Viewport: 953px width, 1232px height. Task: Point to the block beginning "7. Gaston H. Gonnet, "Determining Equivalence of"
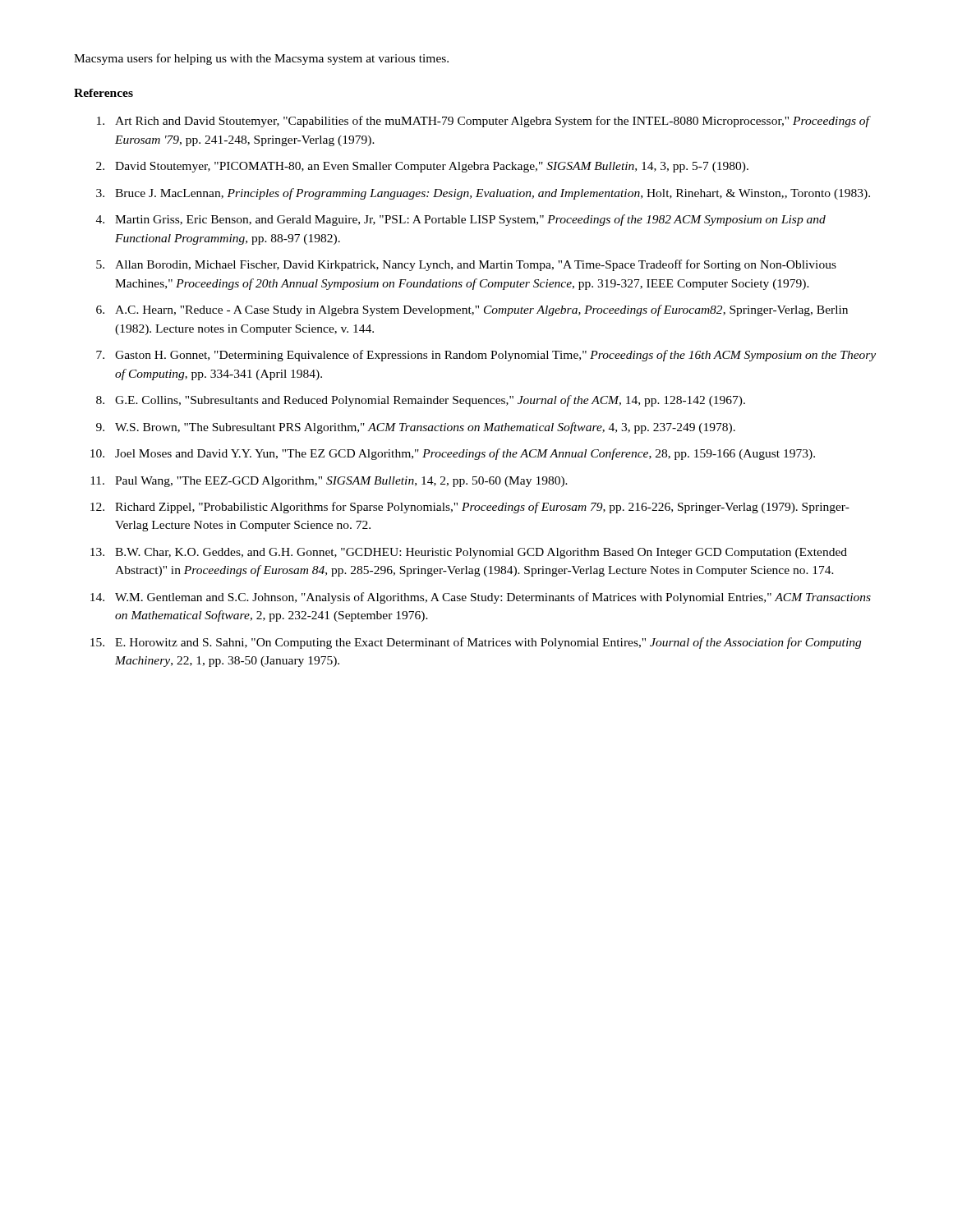(x=476, y=364)
